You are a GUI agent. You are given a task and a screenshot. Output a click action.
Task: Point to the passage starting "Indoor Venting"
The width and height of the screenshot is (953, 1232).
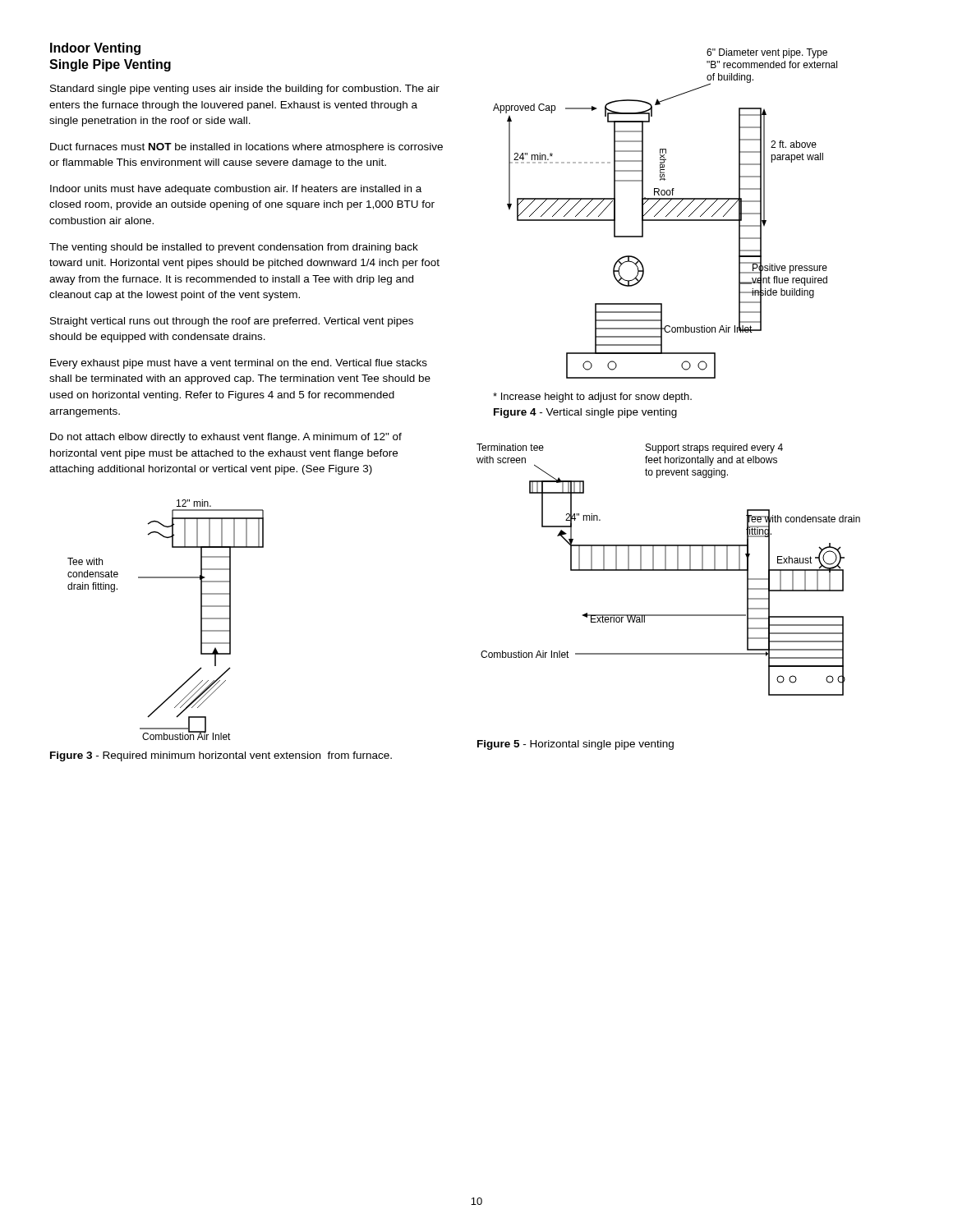pos(95,49)
